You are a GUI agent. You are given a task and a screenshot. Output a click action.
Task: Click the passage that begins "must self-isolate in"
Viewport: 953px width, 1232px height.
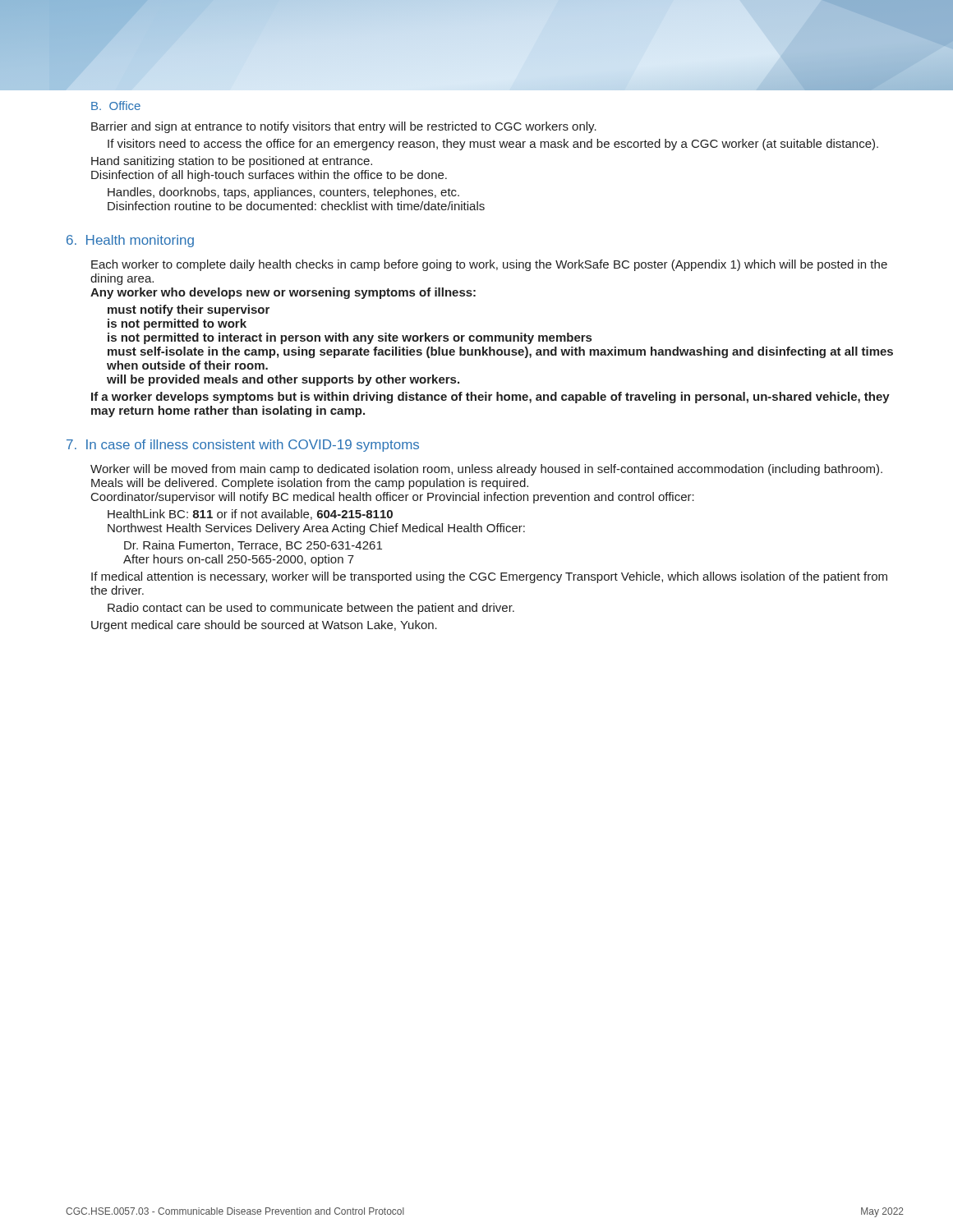(505, 358)
